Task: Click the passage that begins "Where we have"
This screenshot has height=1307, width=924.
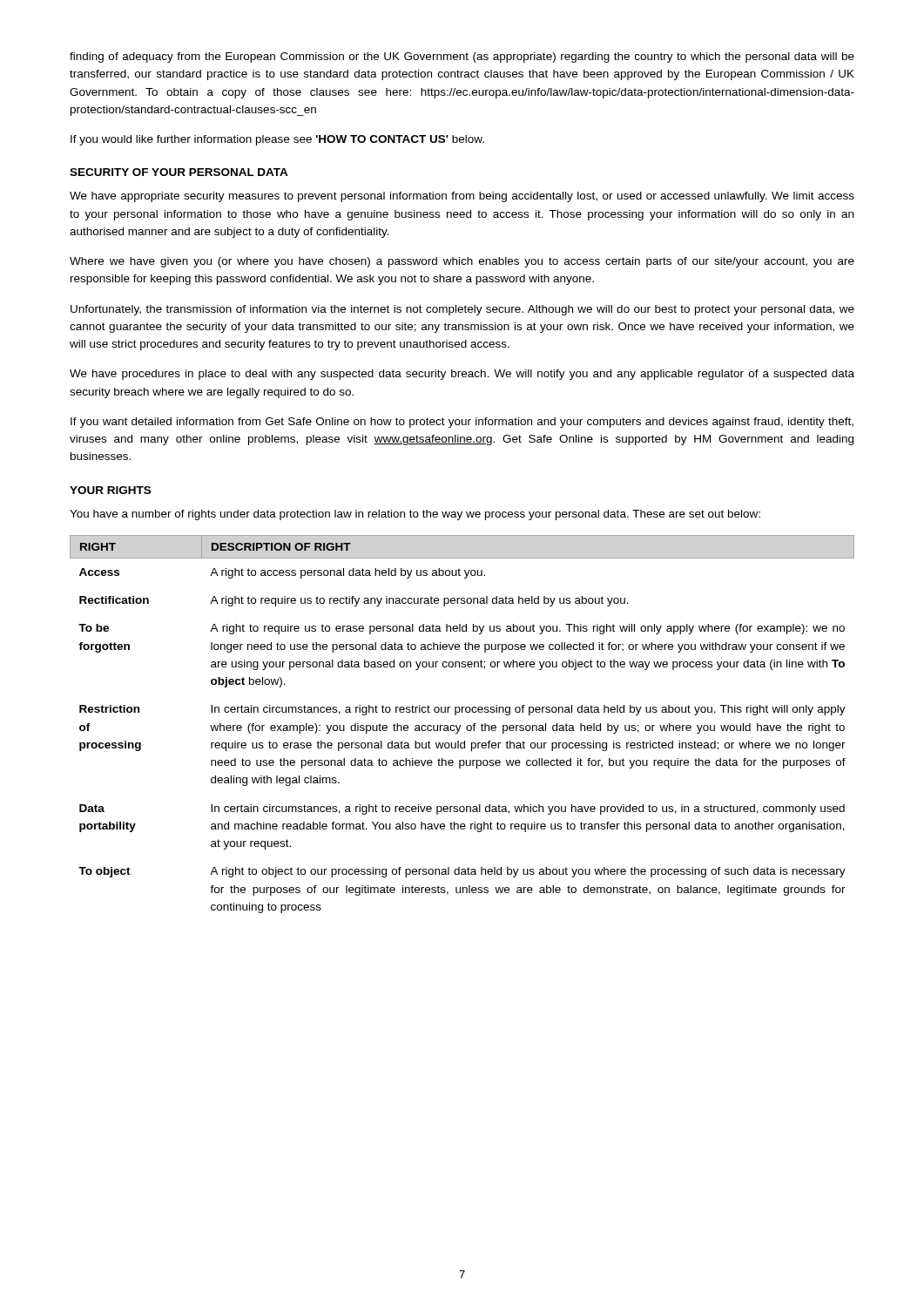Action: 462,270
